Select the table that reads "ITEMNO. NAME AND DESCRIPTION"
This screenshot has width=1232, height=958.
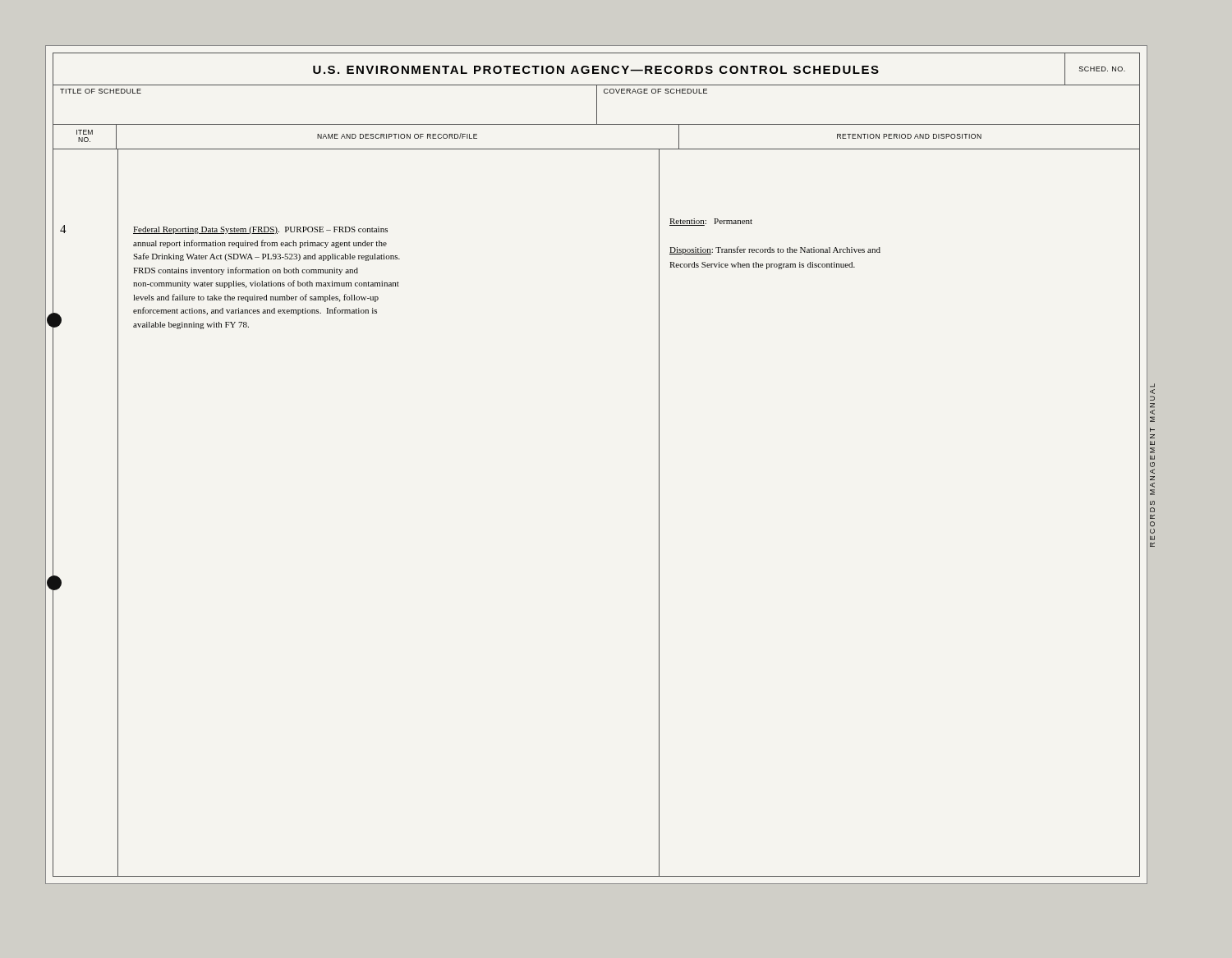coord(596,137)
